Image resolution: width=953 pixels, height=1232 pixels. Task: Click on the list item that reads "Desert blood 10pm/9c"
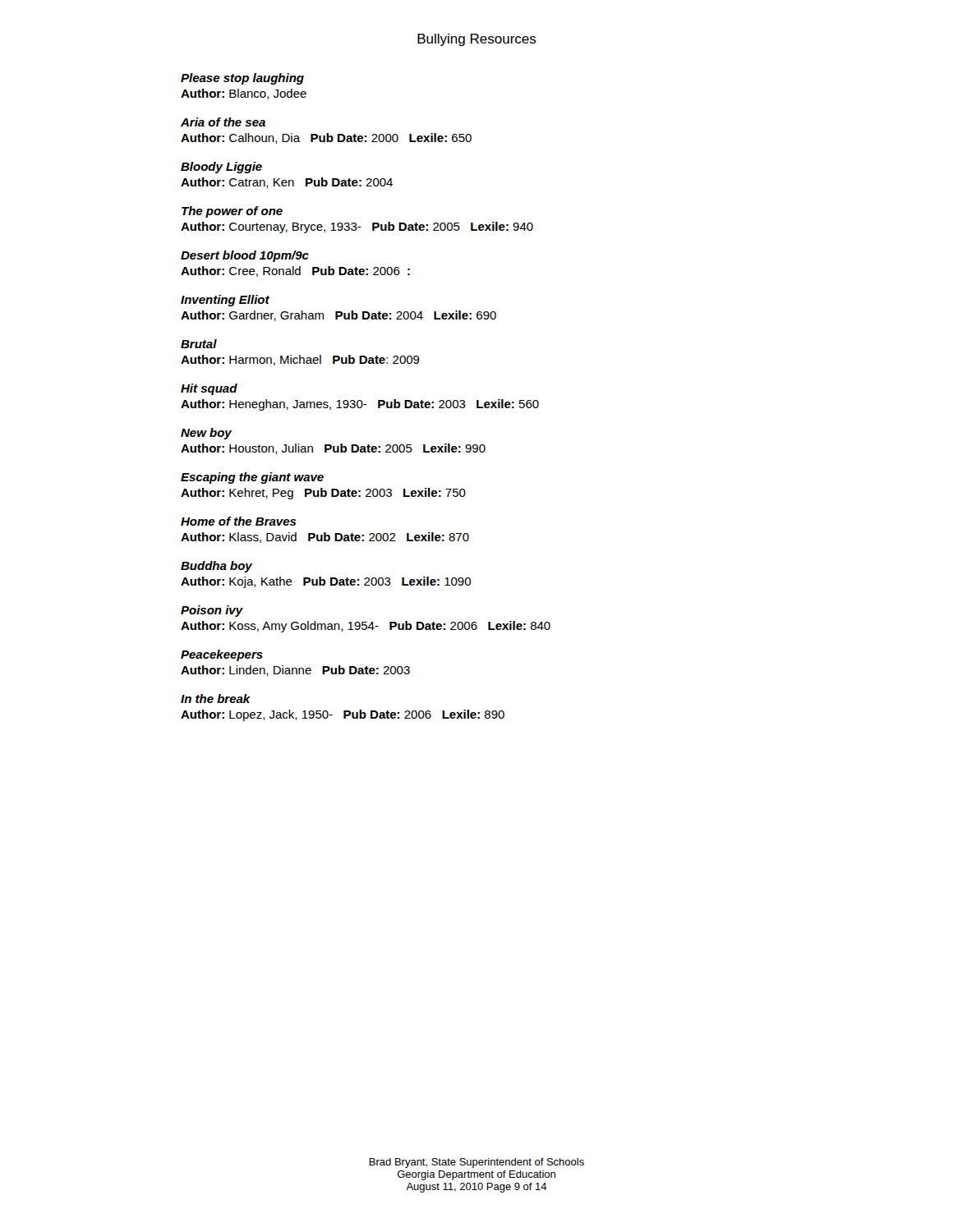(x=245, y=256)
